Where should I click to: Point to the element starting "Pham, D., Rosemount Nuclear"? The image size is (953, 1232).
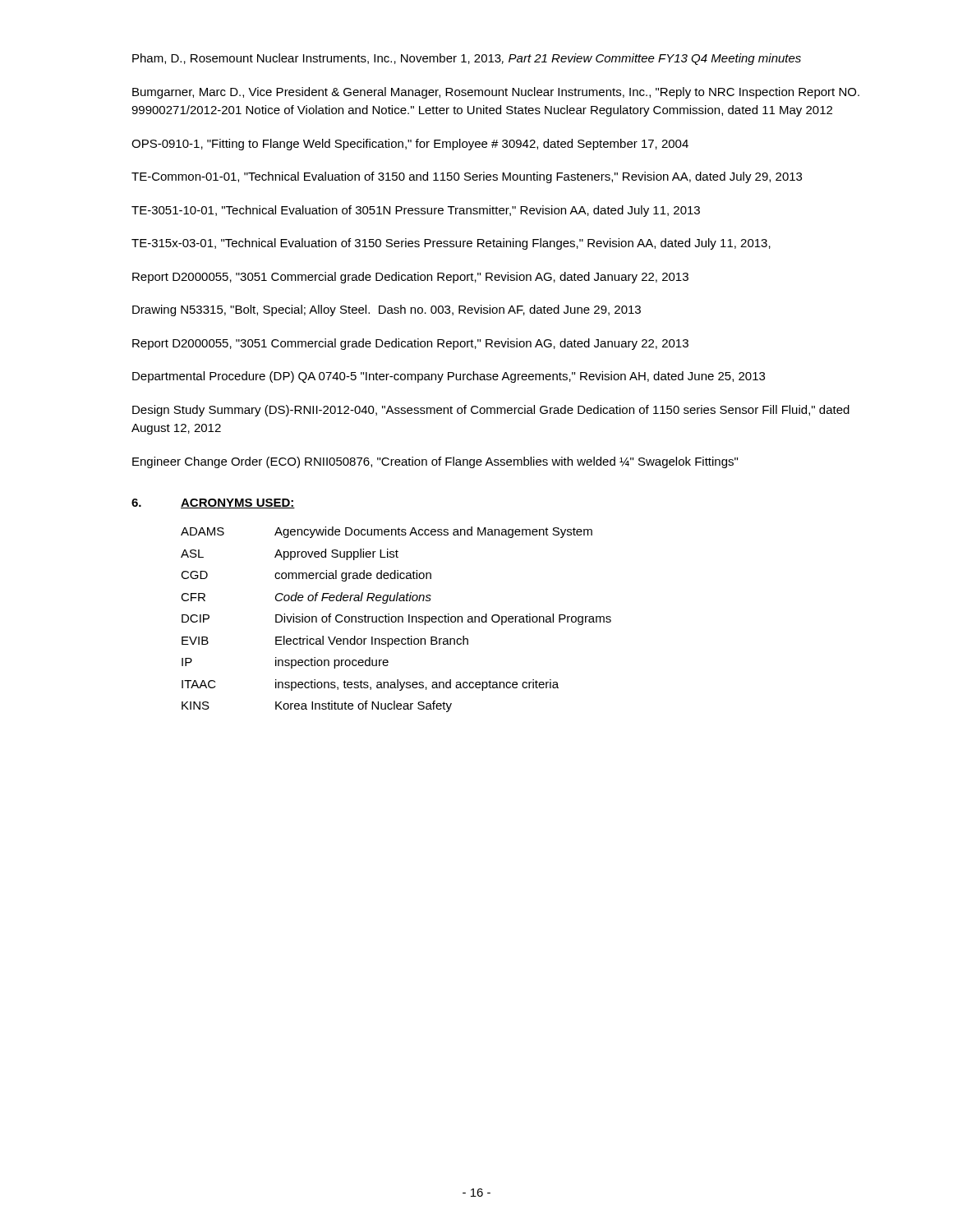point(466,58)
